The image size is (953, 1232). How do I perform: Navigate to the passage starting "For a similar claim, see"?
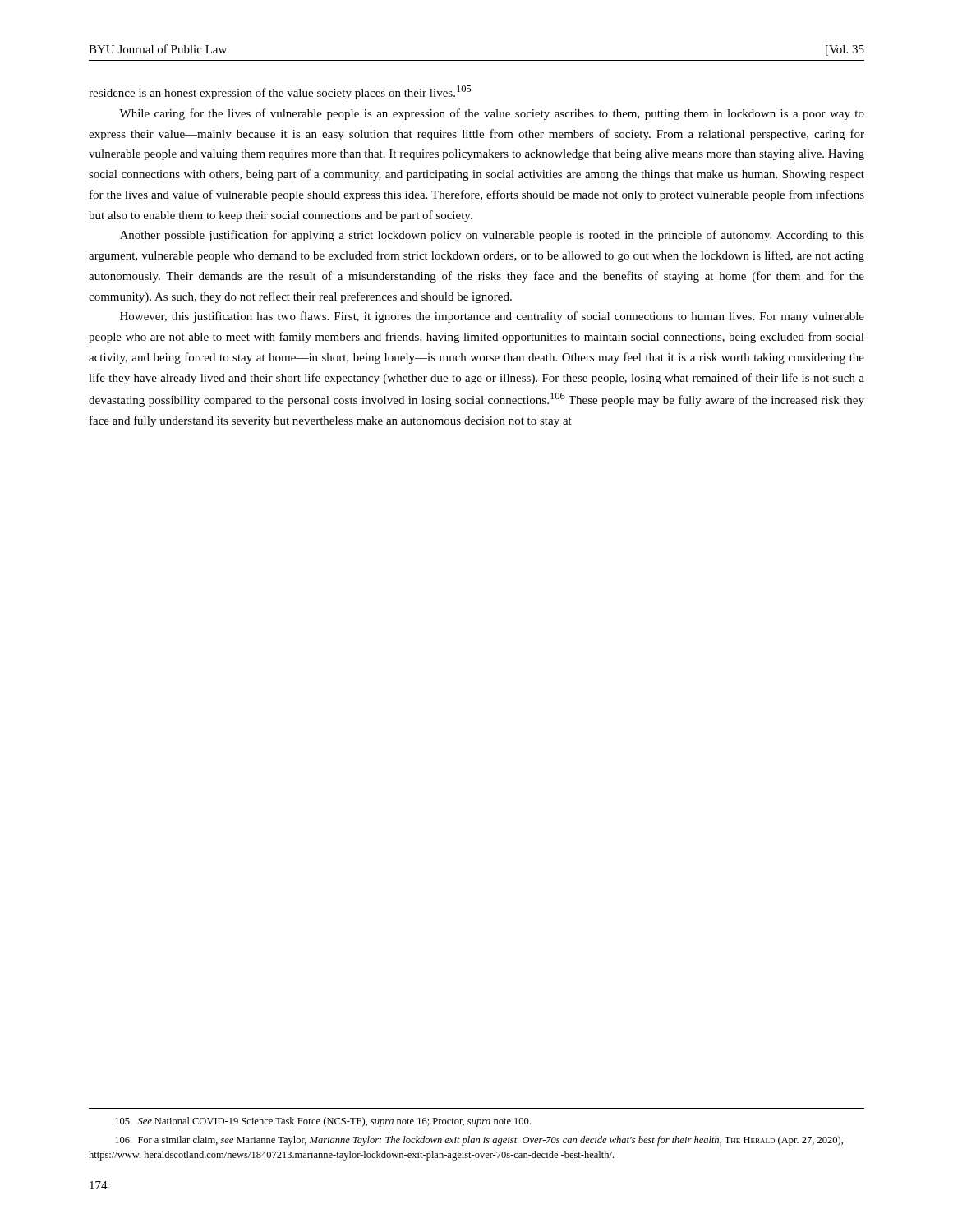click(x=466, y=1147)
